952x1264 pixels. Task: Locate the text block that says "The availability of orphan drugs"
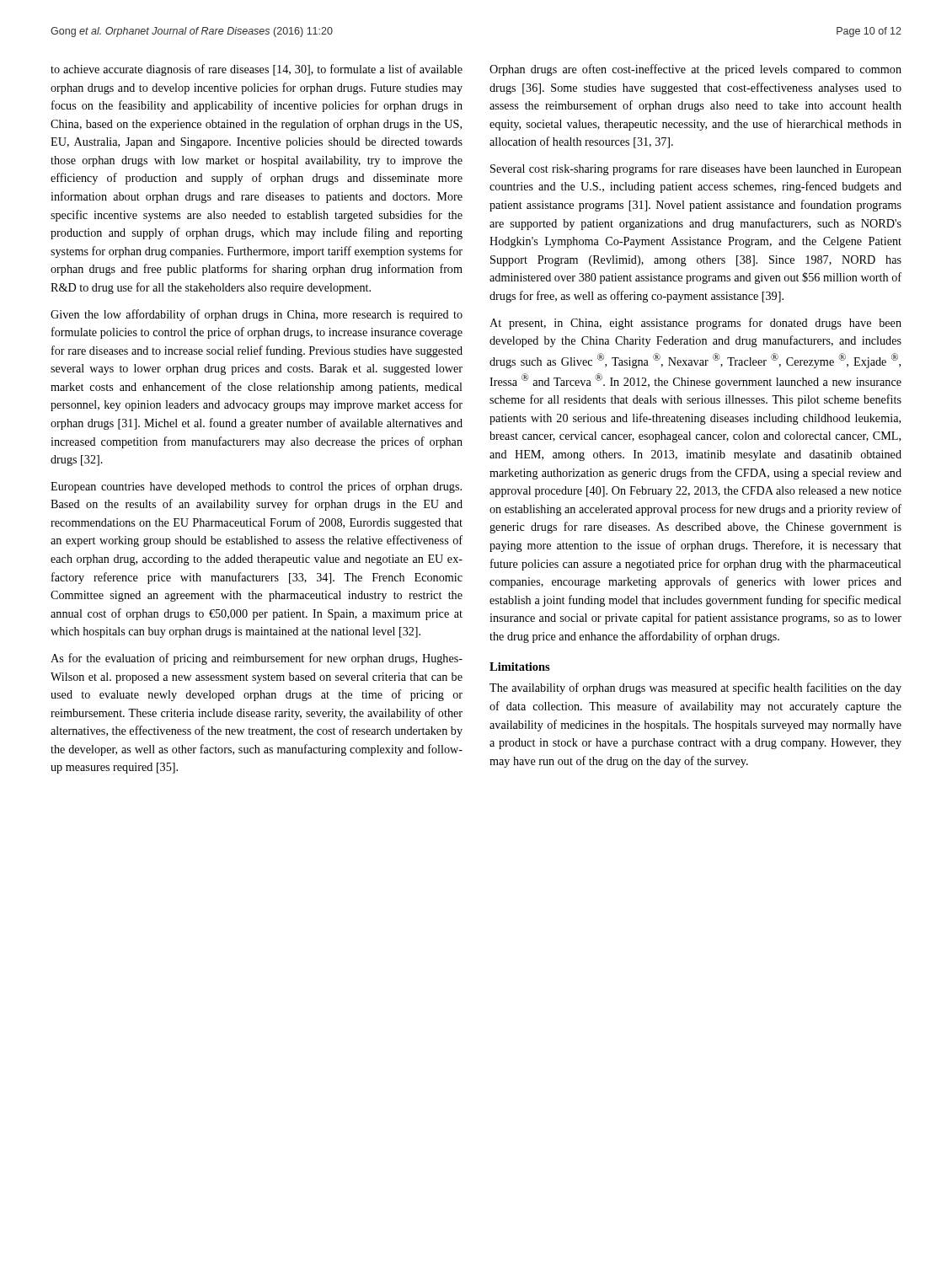tap(695, 725)
